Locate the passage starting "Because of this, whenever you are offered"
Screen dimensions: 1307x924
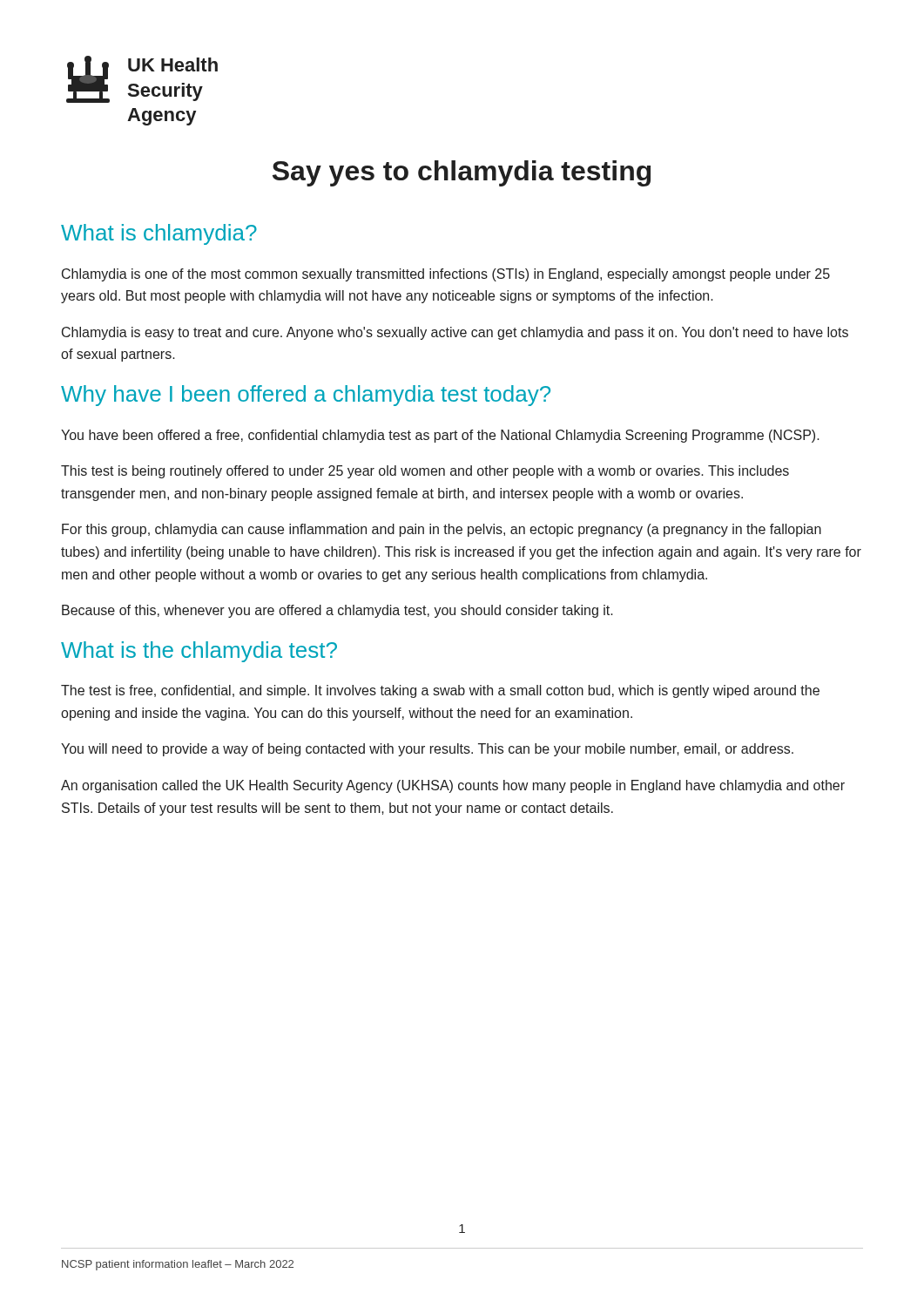coord(337,610)
